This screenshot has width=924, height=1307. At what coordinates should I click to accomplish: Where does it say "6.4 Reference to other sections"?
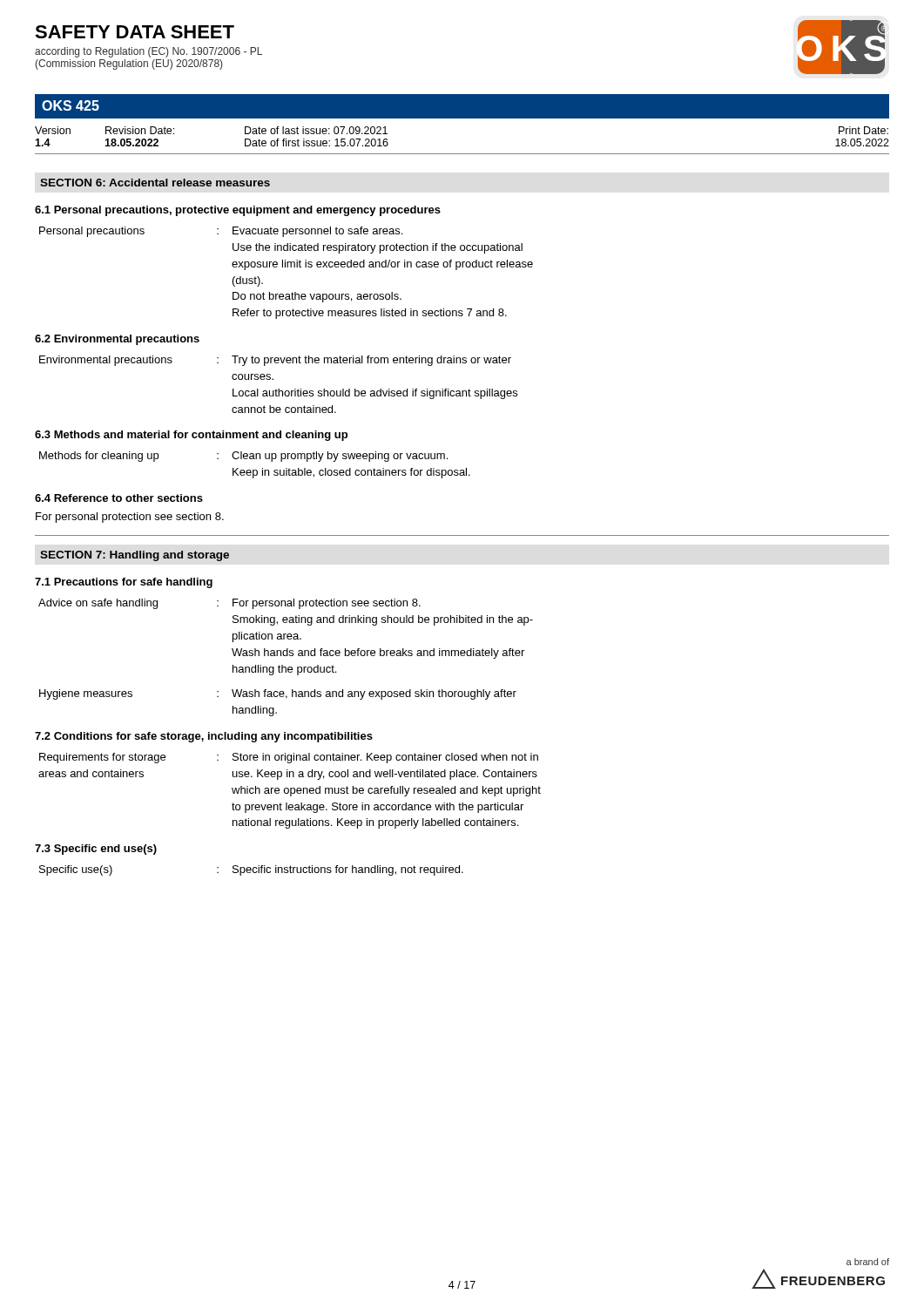pos(119,498)
